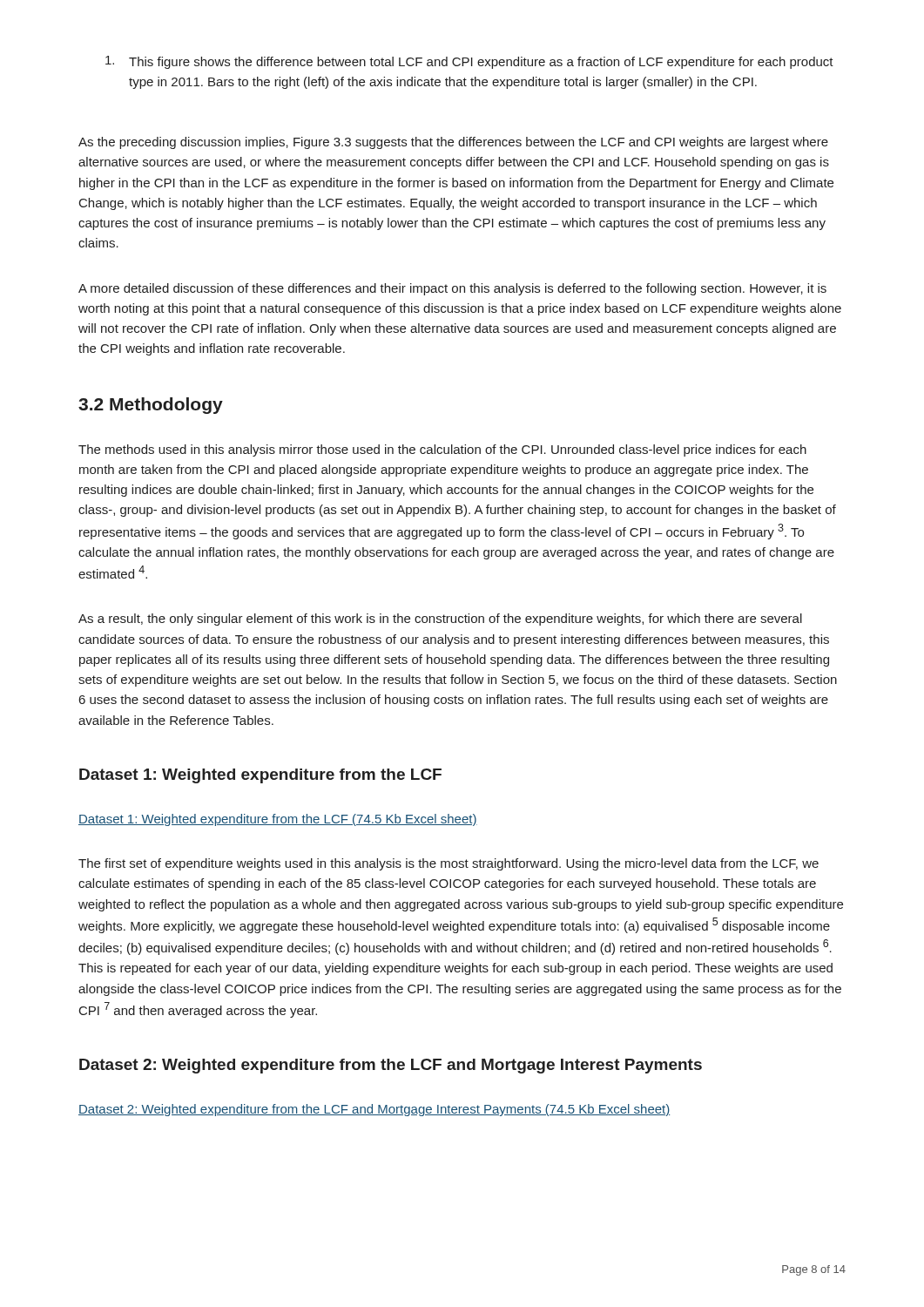Viewport: 924px width, 1307px height.
Task: Locate the text block containing "The methods used in this analysis mirror those"
Action: pyautogui.click(x=457, y=511)
